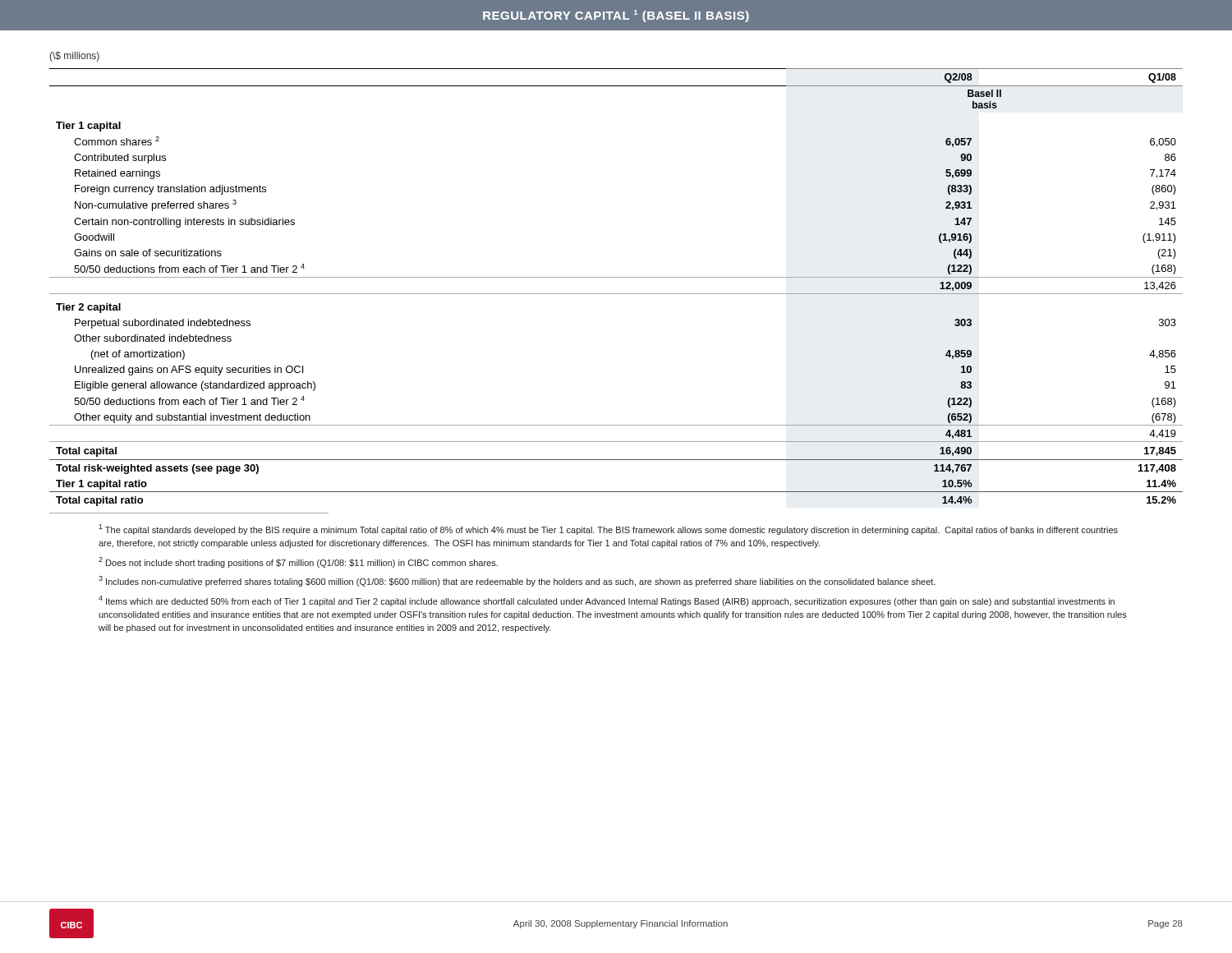Image resolution: width=1232 pixels, height=953 pixels.
Task: Find the footnote containing "3 Includes non-cumulative preferred shares totaling $600 million"
Action: [517, 581]
